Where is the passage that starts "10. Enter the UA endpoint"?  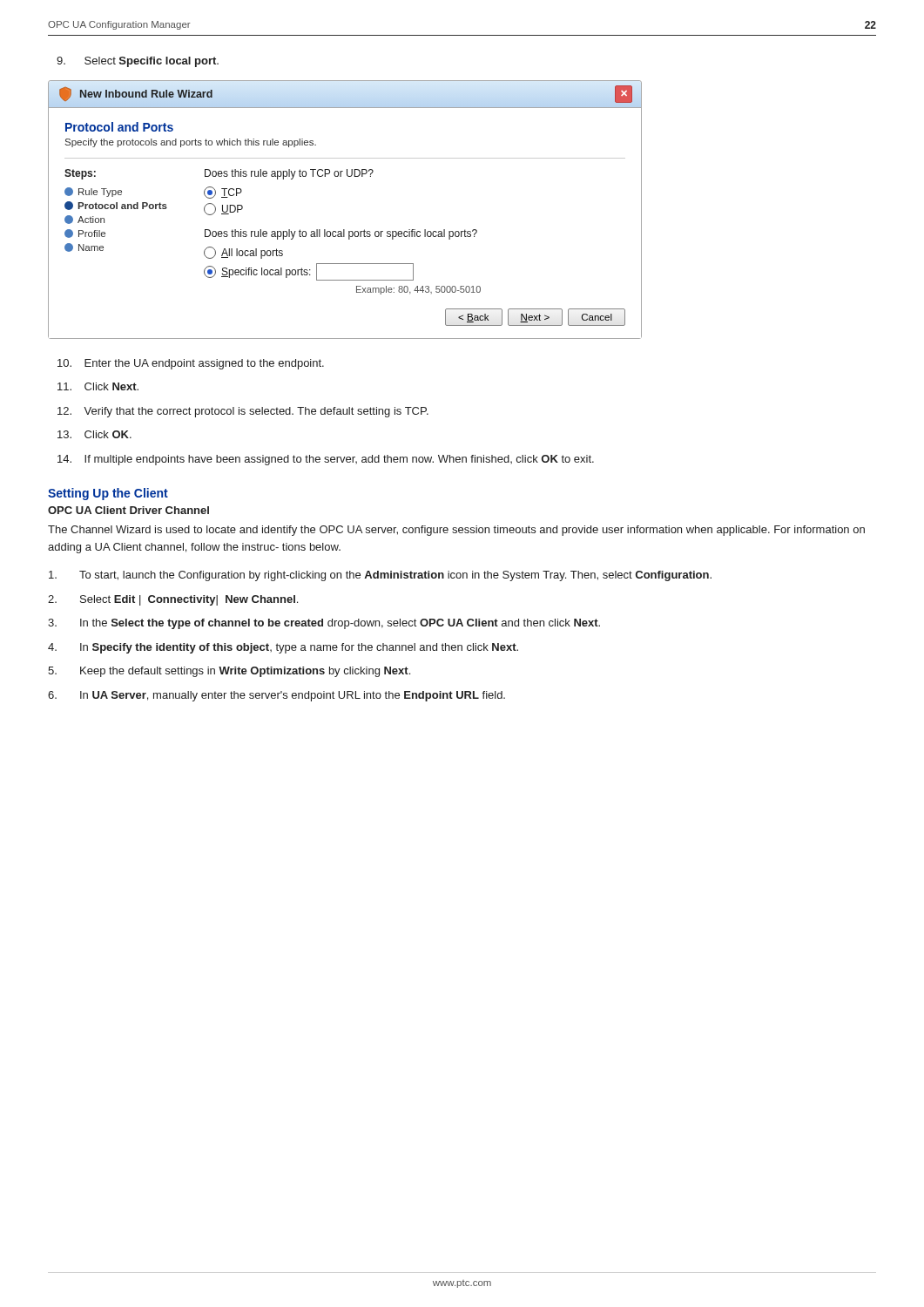(x=191, y=363)
